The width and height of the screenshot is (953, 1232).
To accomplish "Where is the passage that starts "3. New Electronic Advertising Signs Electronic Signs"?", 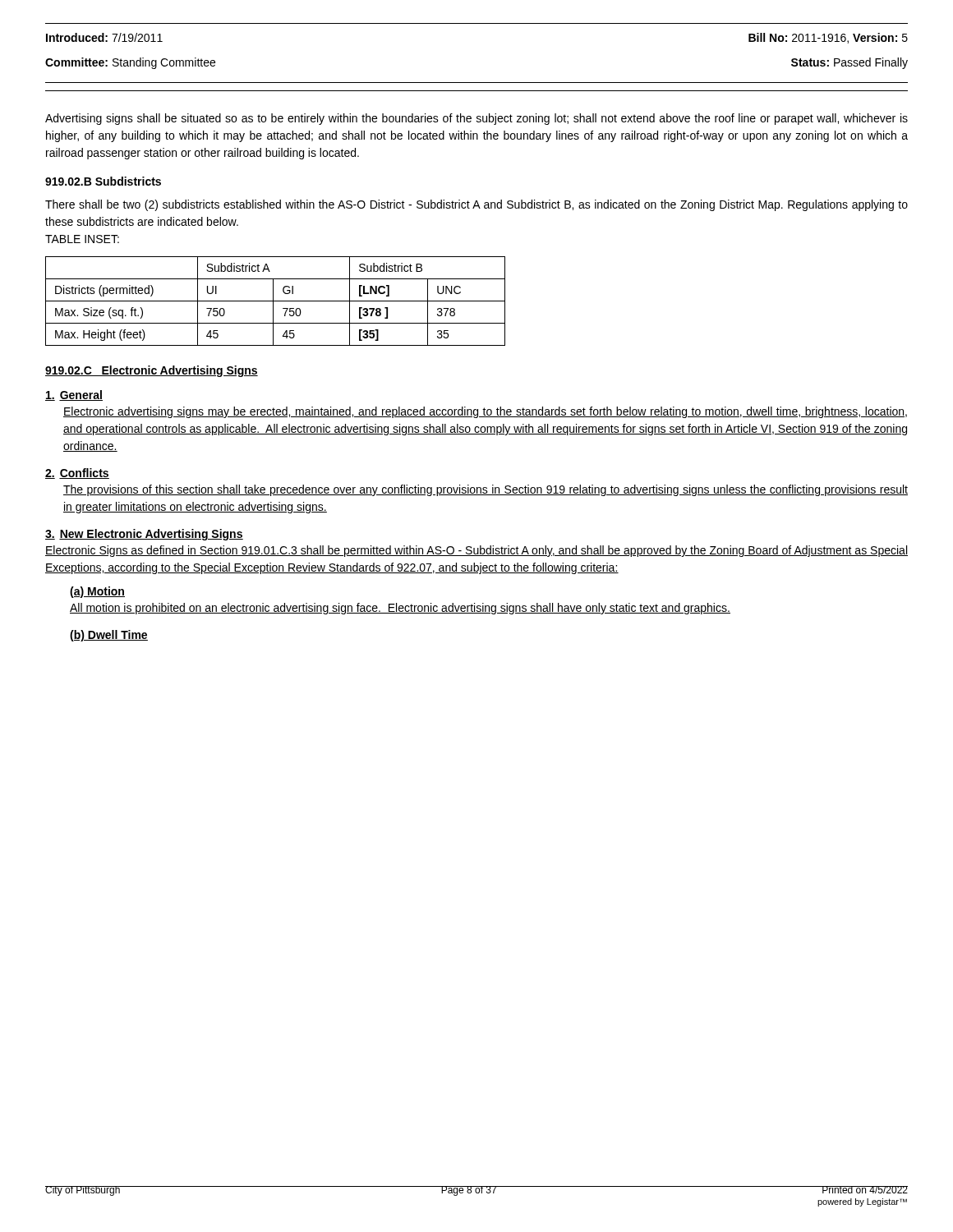I will (476, 552).
